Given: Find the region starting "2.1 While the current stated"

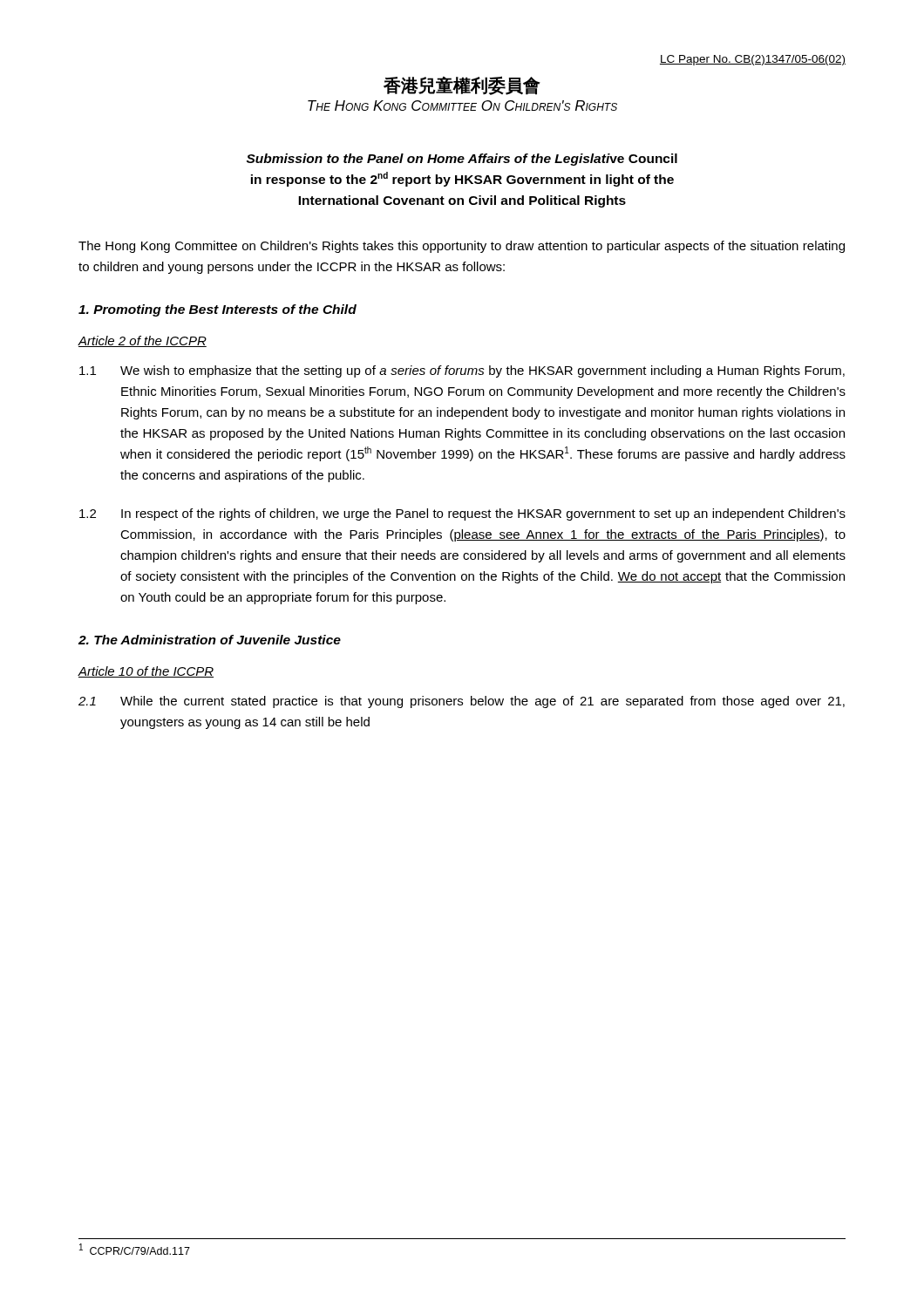Looking at the screenshot, I should [462, 712].
